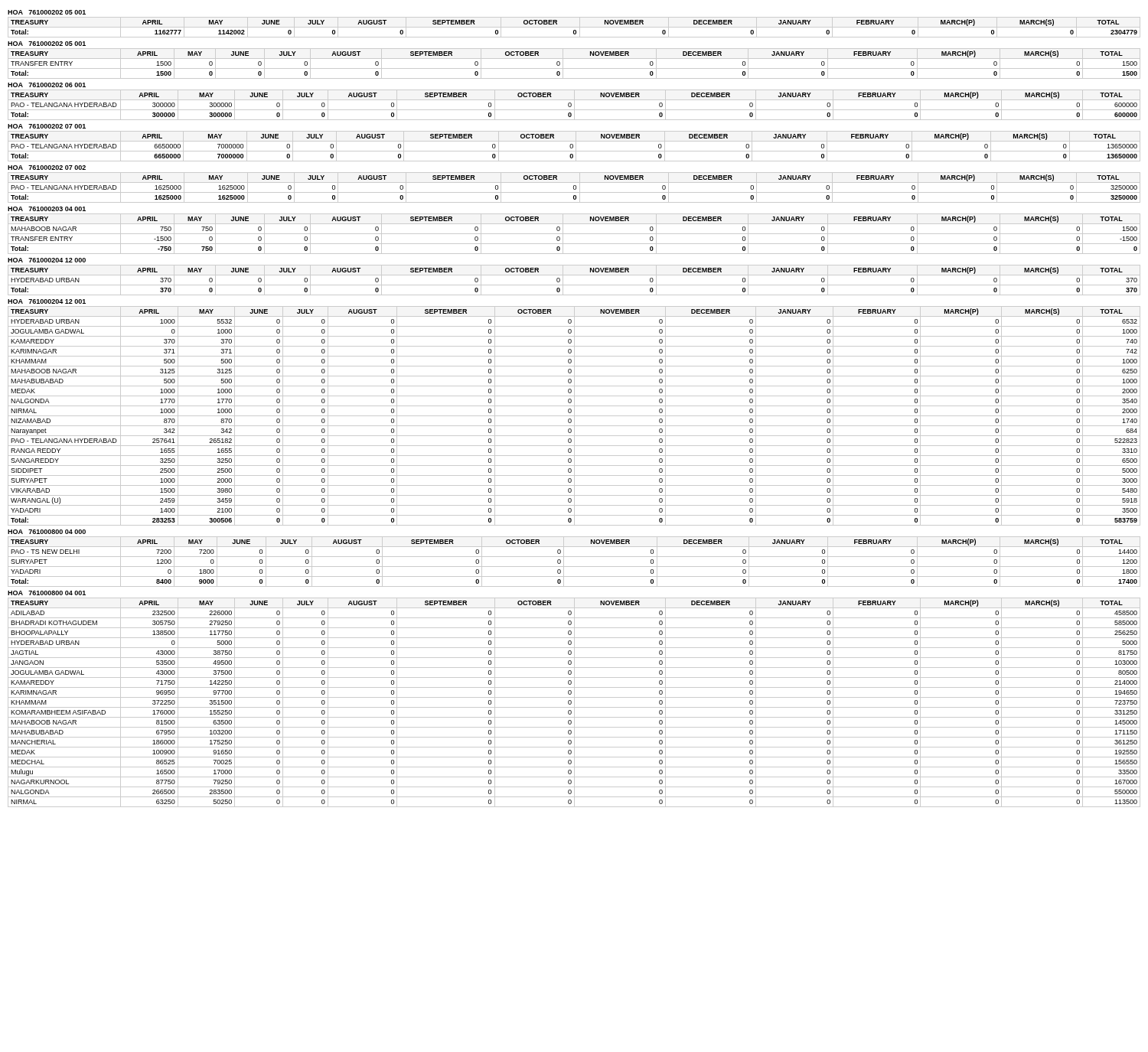Click on the text starting "HOA 761000204 12 000"
Viewport: 1148px width, 1052px height.
pyautogui.click(x=47, y=260)
